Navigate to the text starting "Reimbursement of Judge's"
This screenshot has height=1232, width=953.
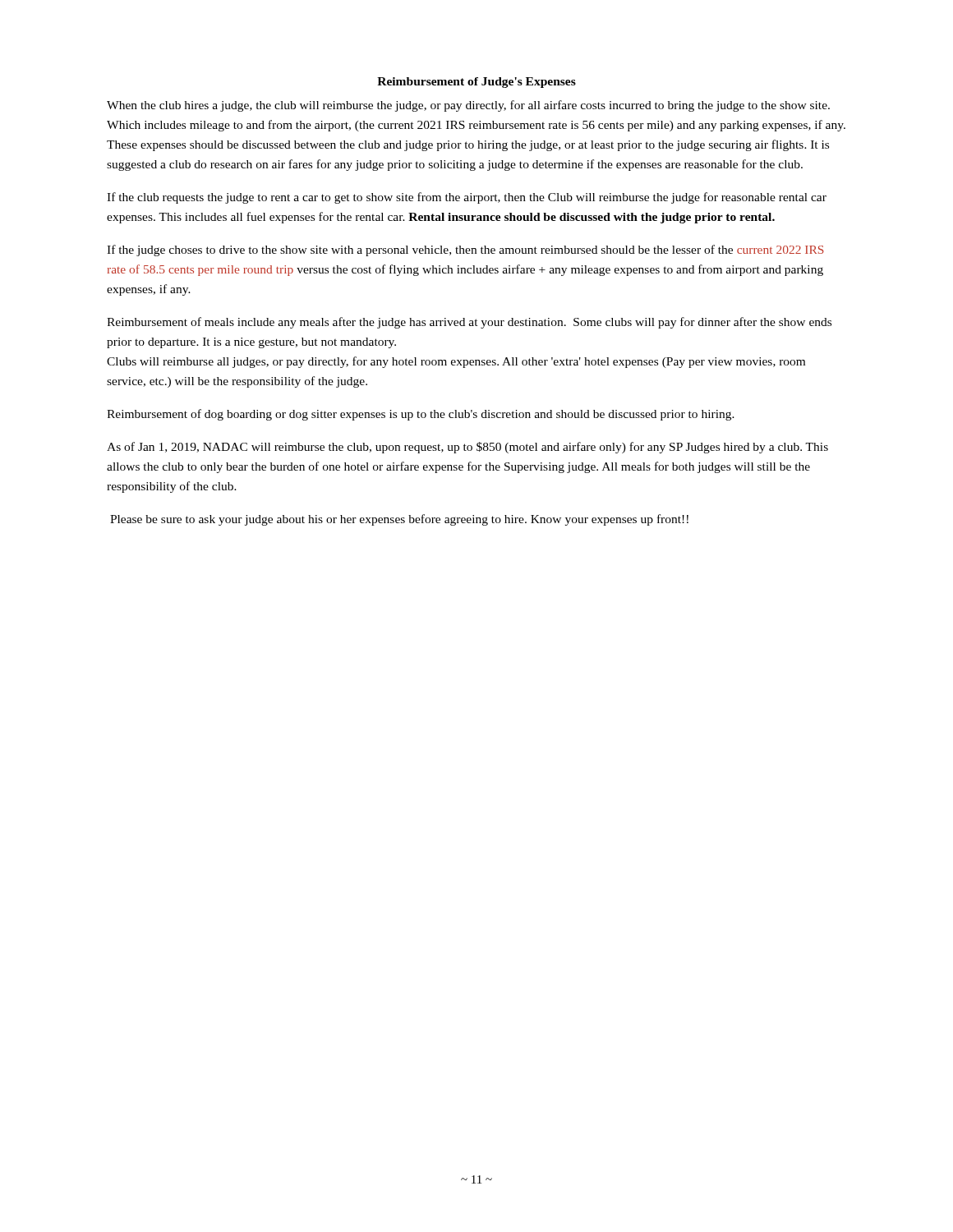coord(476,81)
